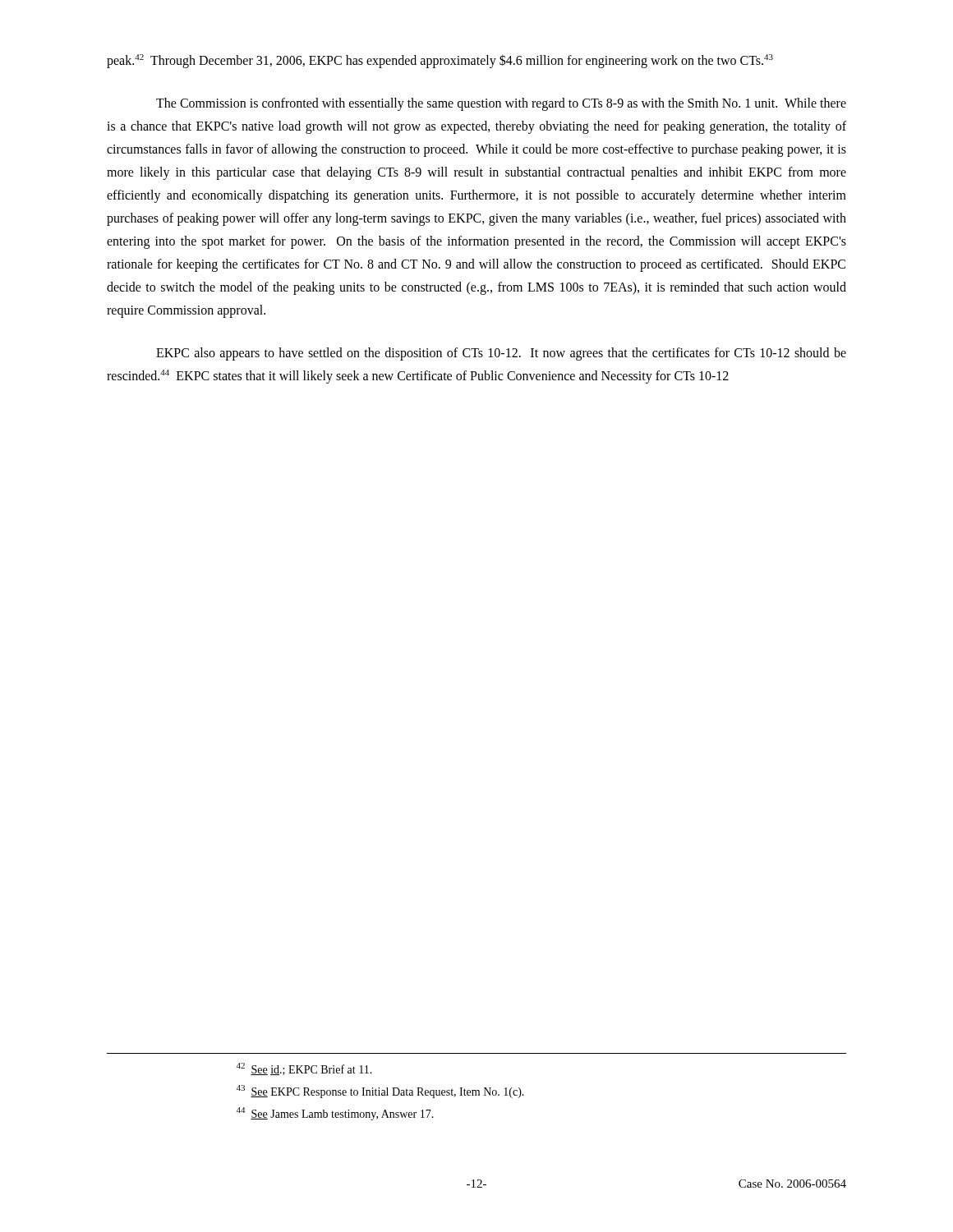Viewport: 953px width, 1232px height.
Task: Locate the text block that says "EKPC also appears to have"
Action: [476, 365]
